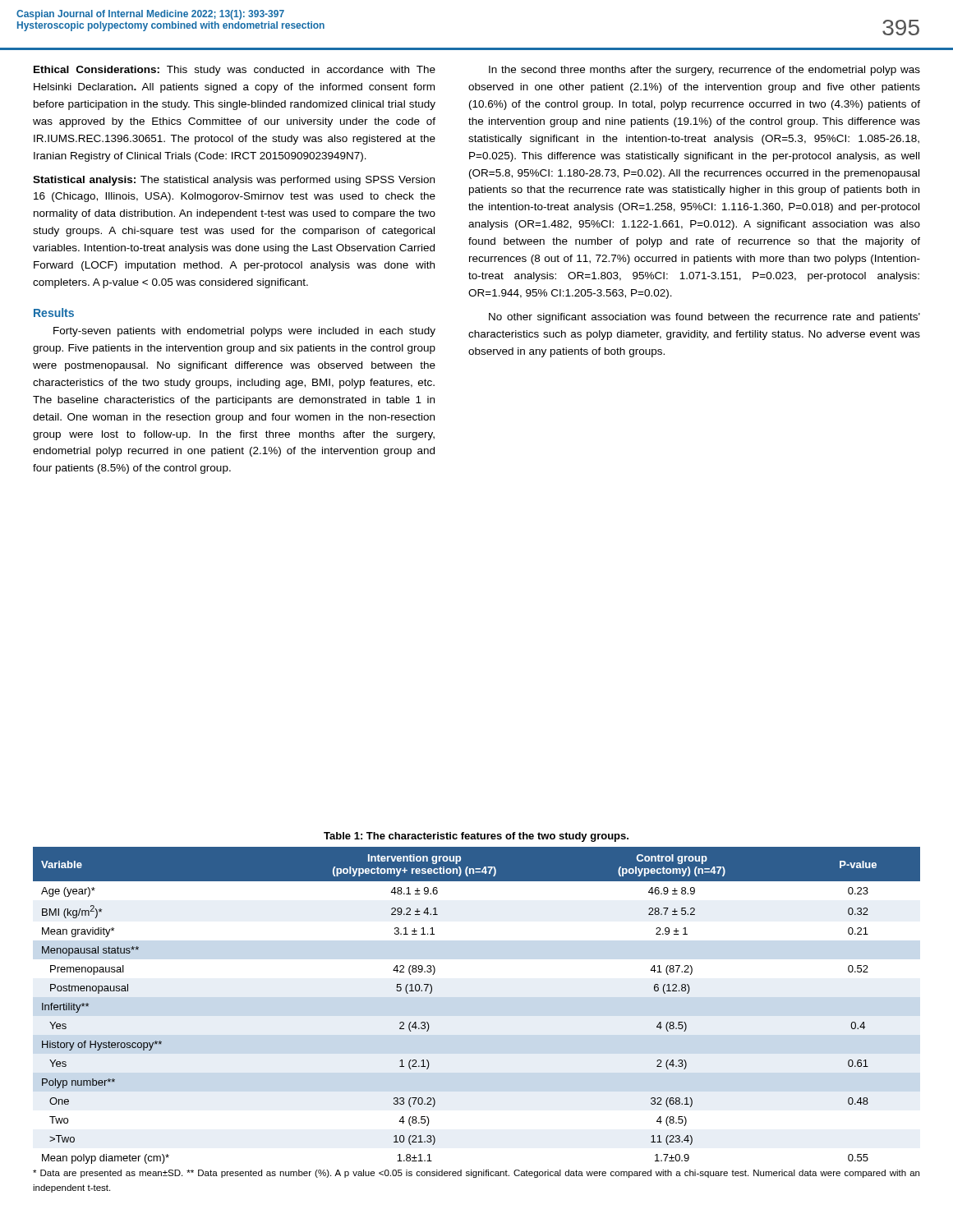Locate the block of text that opens with "Data are presented"
The height and width of the screenshot is (1232, 953).
click(476, 1181)
